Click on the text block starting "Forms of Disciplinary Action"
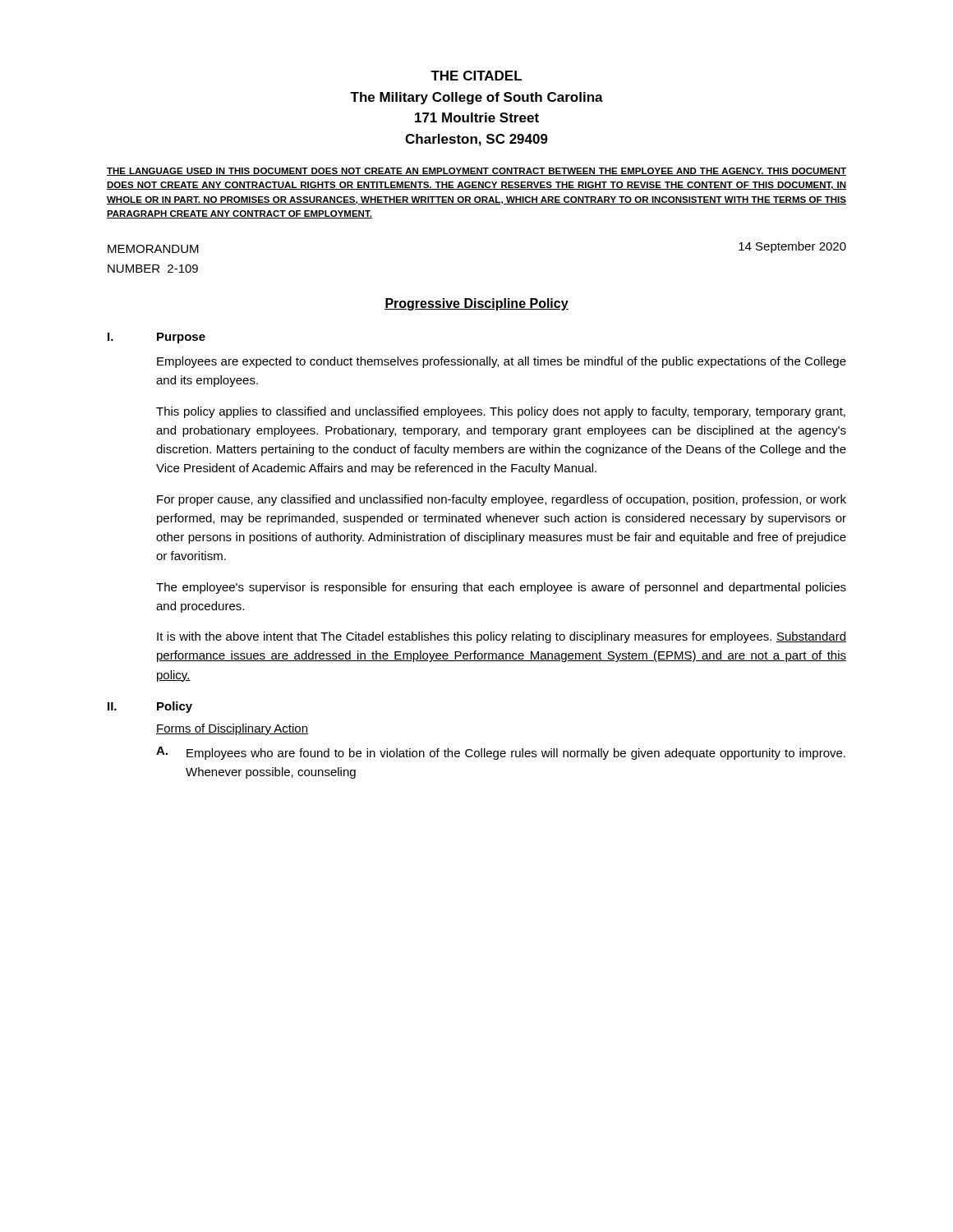953x1232 pixels. pyautogui.click(x=232, y=728)
